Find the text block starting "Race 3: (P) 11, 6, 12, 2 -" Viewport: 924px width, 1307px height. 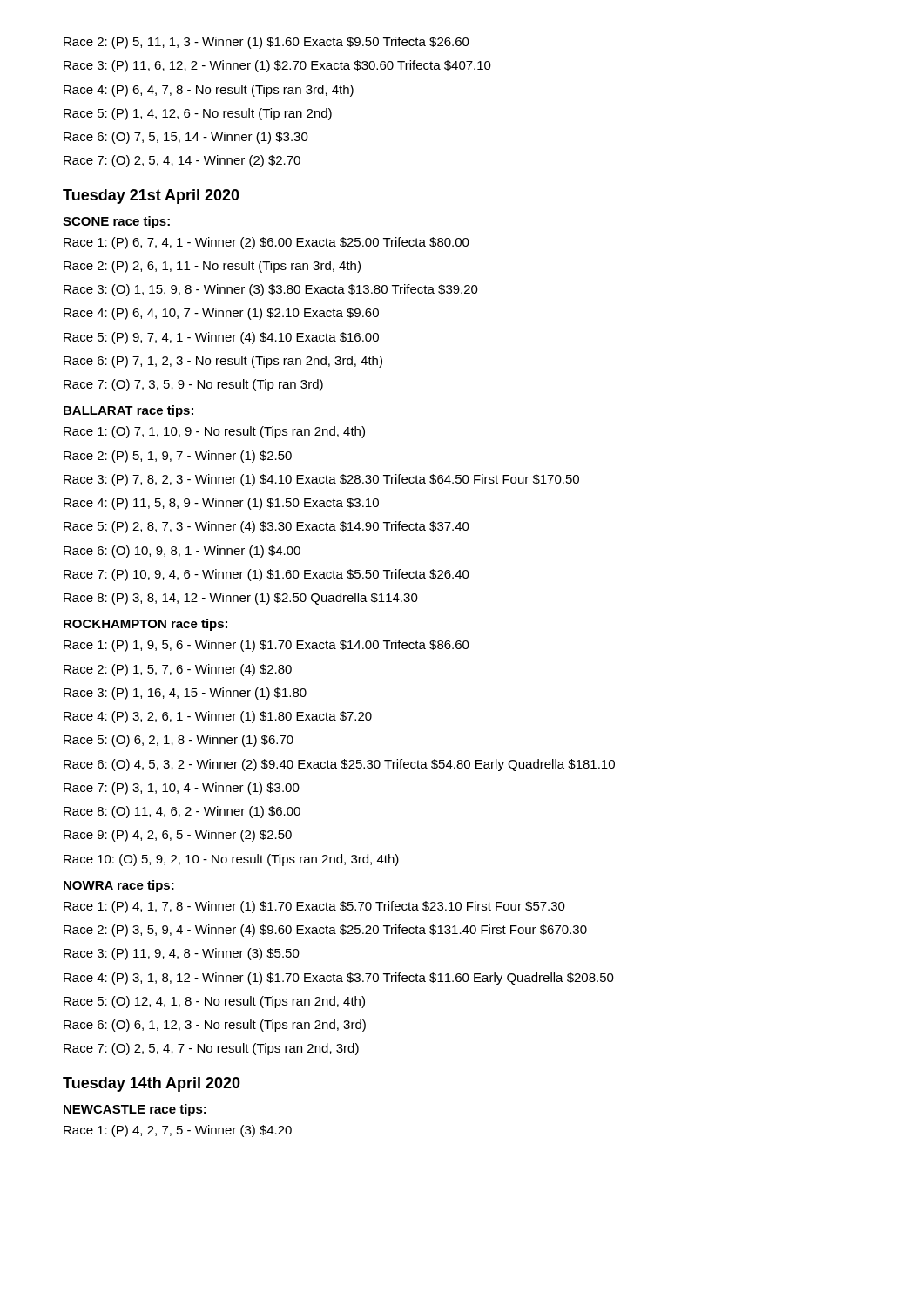277,65
